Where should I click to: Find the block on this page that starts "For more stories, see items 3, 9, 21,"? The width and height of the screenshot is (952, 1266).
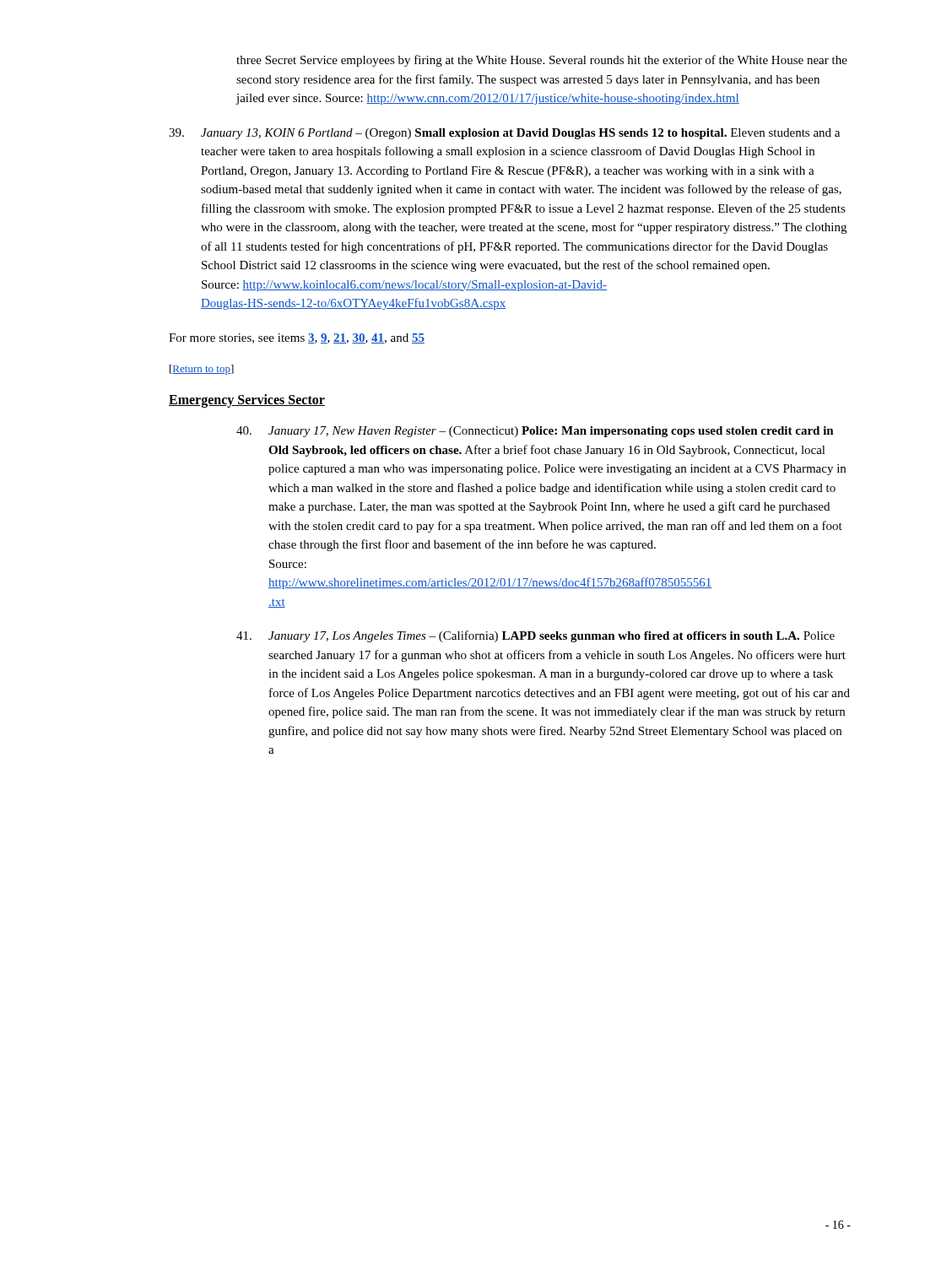tap(297, 337)
